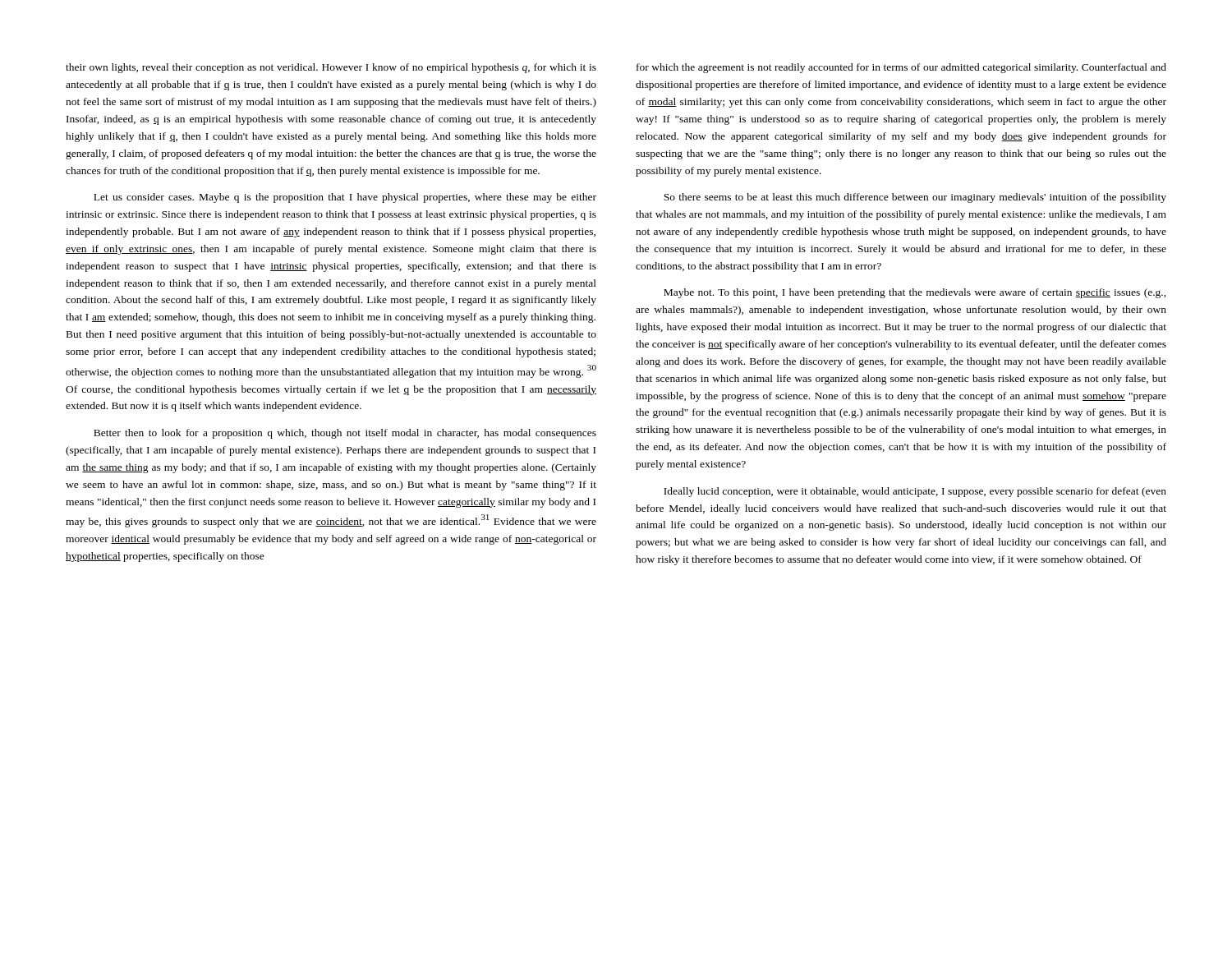Click on the element starting "for which the agreement is not"

tap(901, 314)
